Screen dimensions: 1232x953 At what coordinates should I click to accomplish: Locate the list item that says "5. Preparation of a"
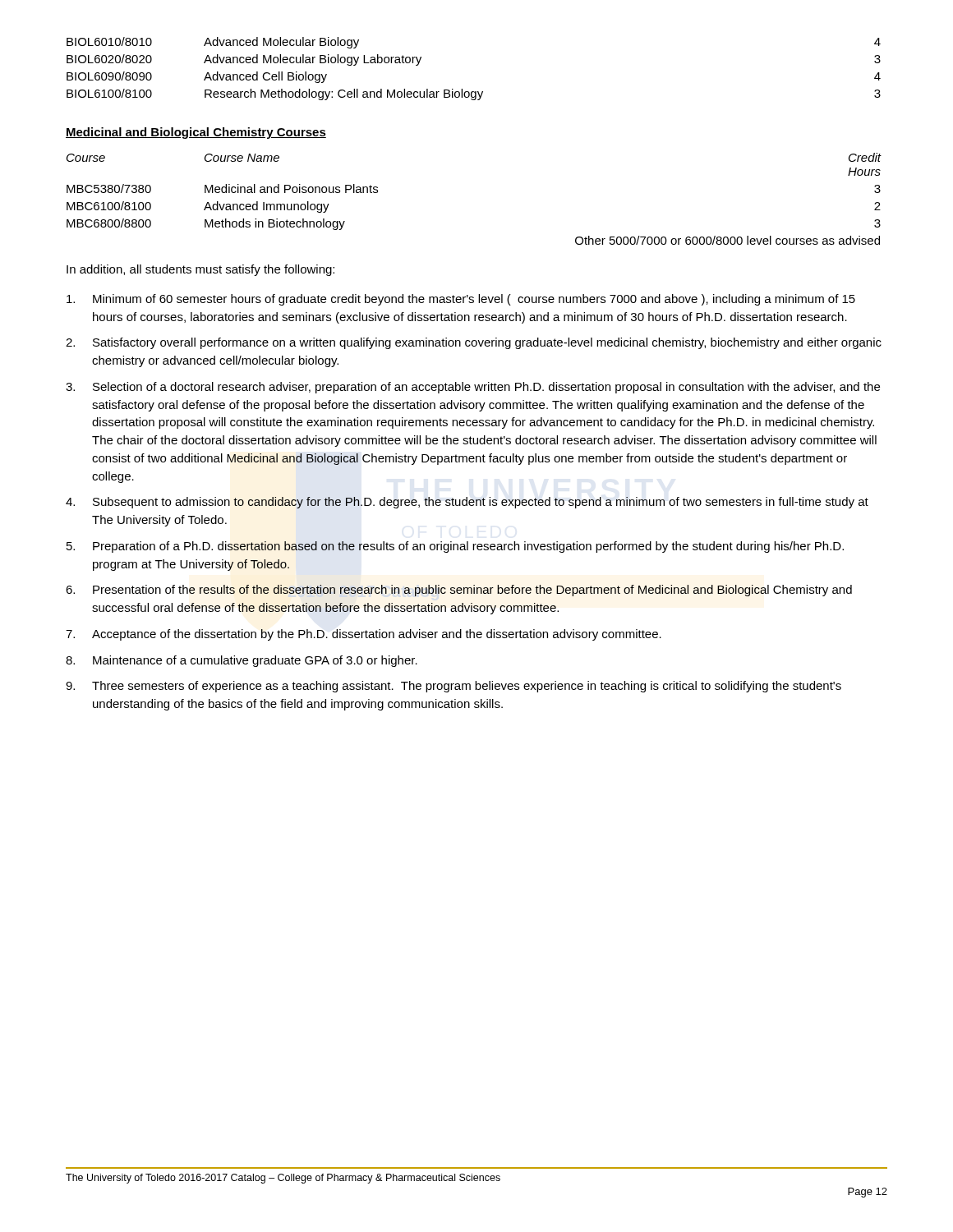tap(476, 555)
